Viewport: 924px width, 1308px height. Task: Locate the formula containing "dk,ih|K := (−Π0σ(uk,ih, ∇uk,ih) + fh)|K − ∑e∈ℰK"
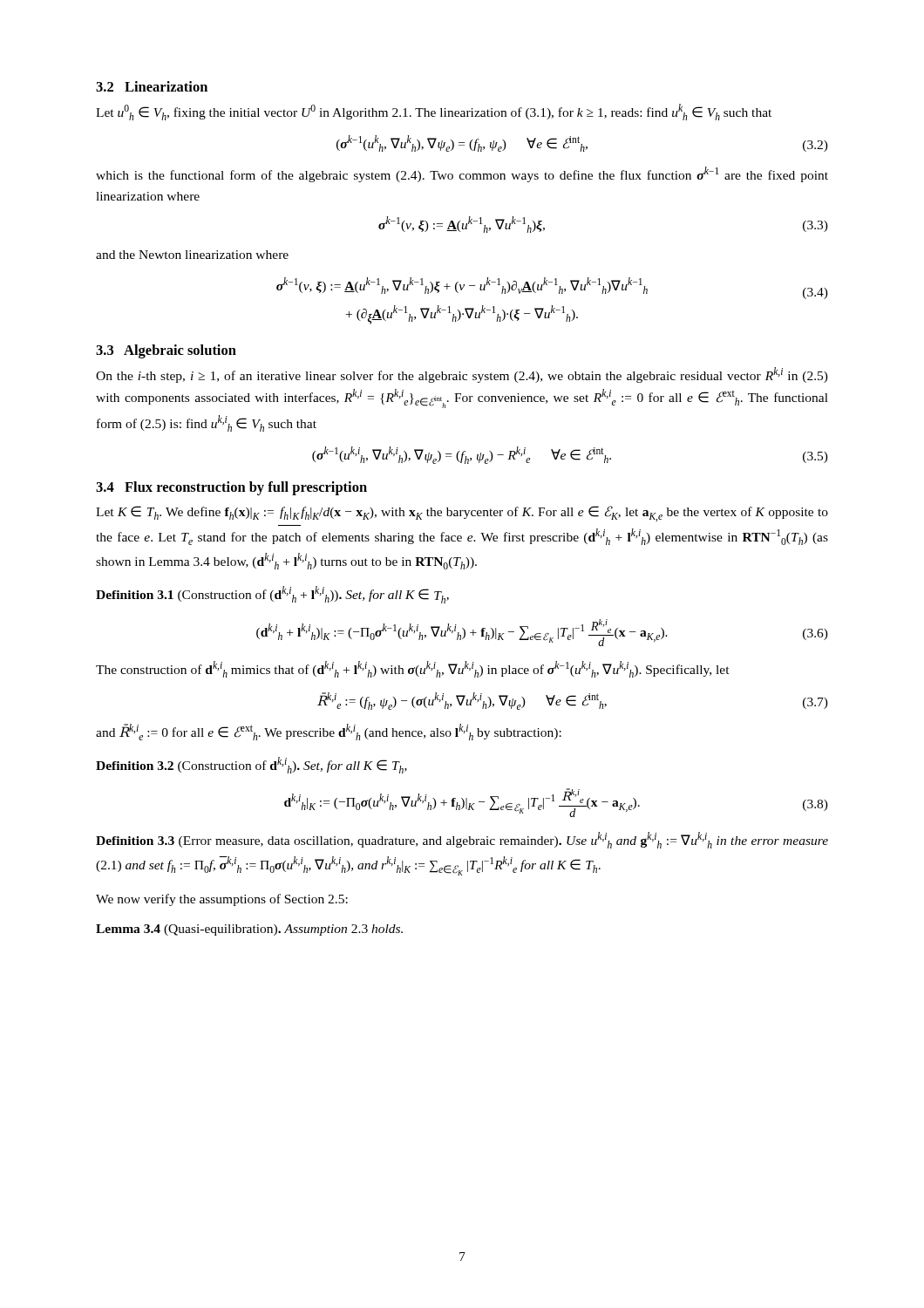pos(462,804)
